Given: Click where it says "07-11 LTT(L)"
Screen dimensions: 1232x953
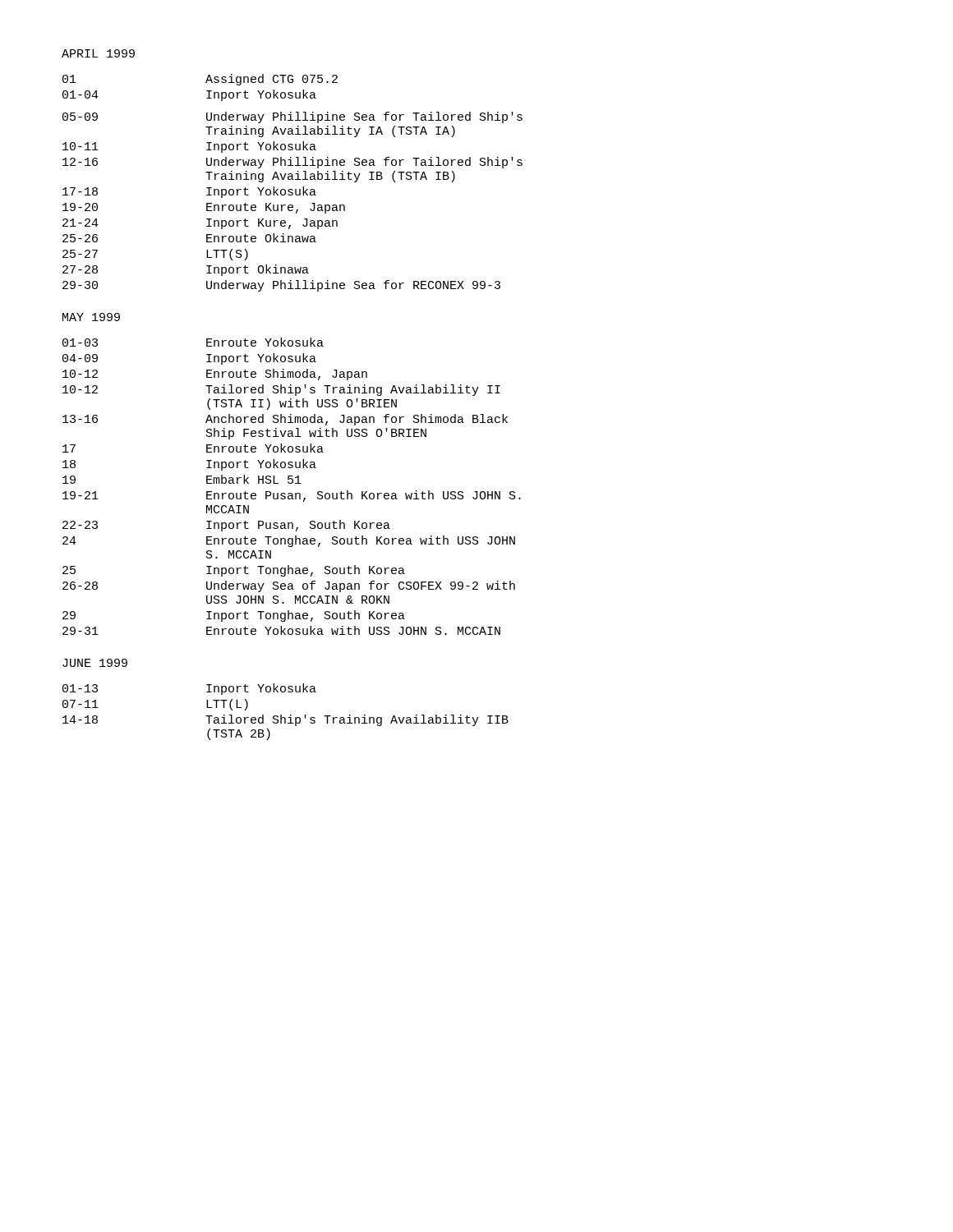Looking at the screenshot, I should (87, 704).
